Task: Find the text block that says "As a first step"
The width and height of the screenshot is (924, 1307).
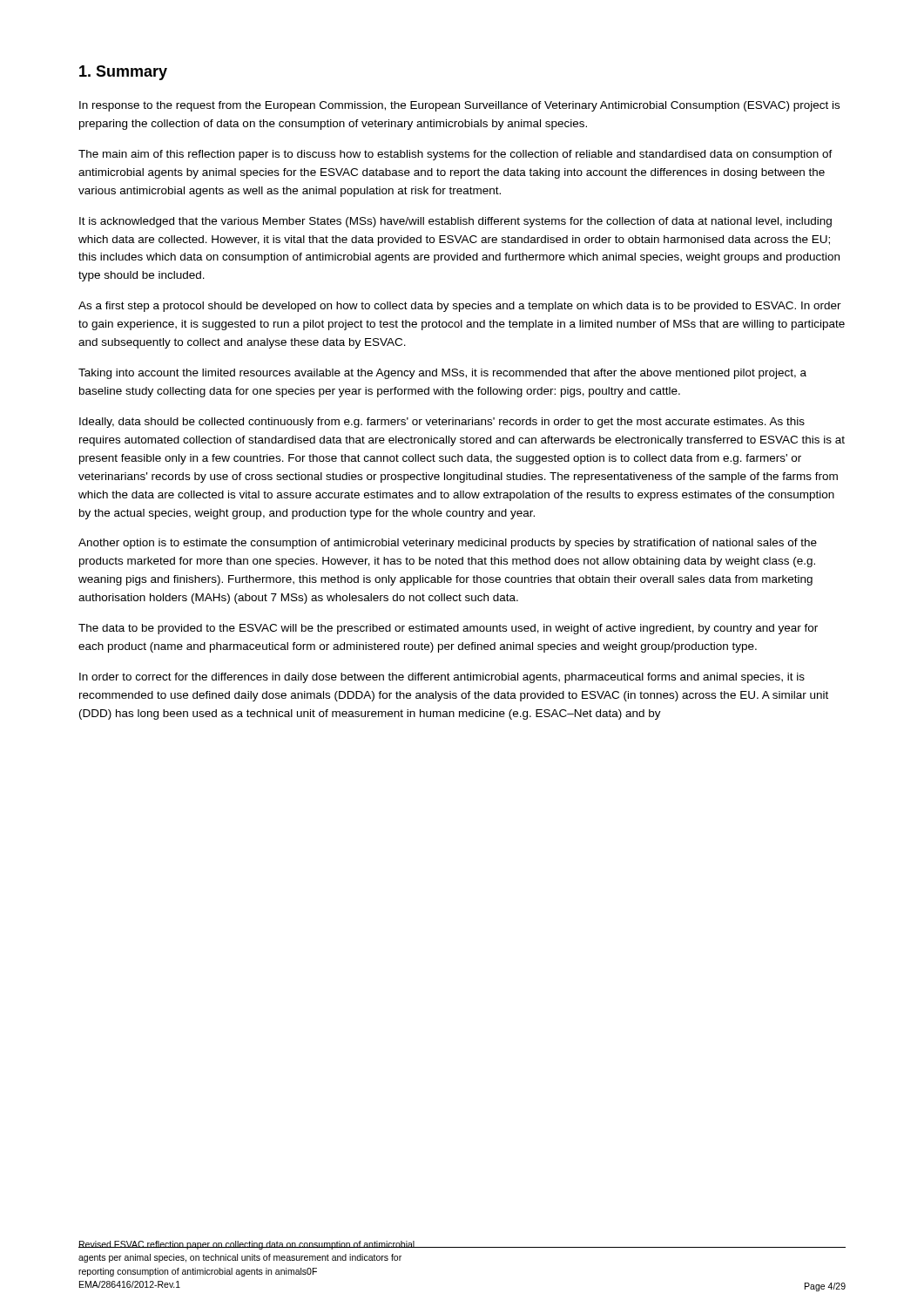Action: click(462, 324)
